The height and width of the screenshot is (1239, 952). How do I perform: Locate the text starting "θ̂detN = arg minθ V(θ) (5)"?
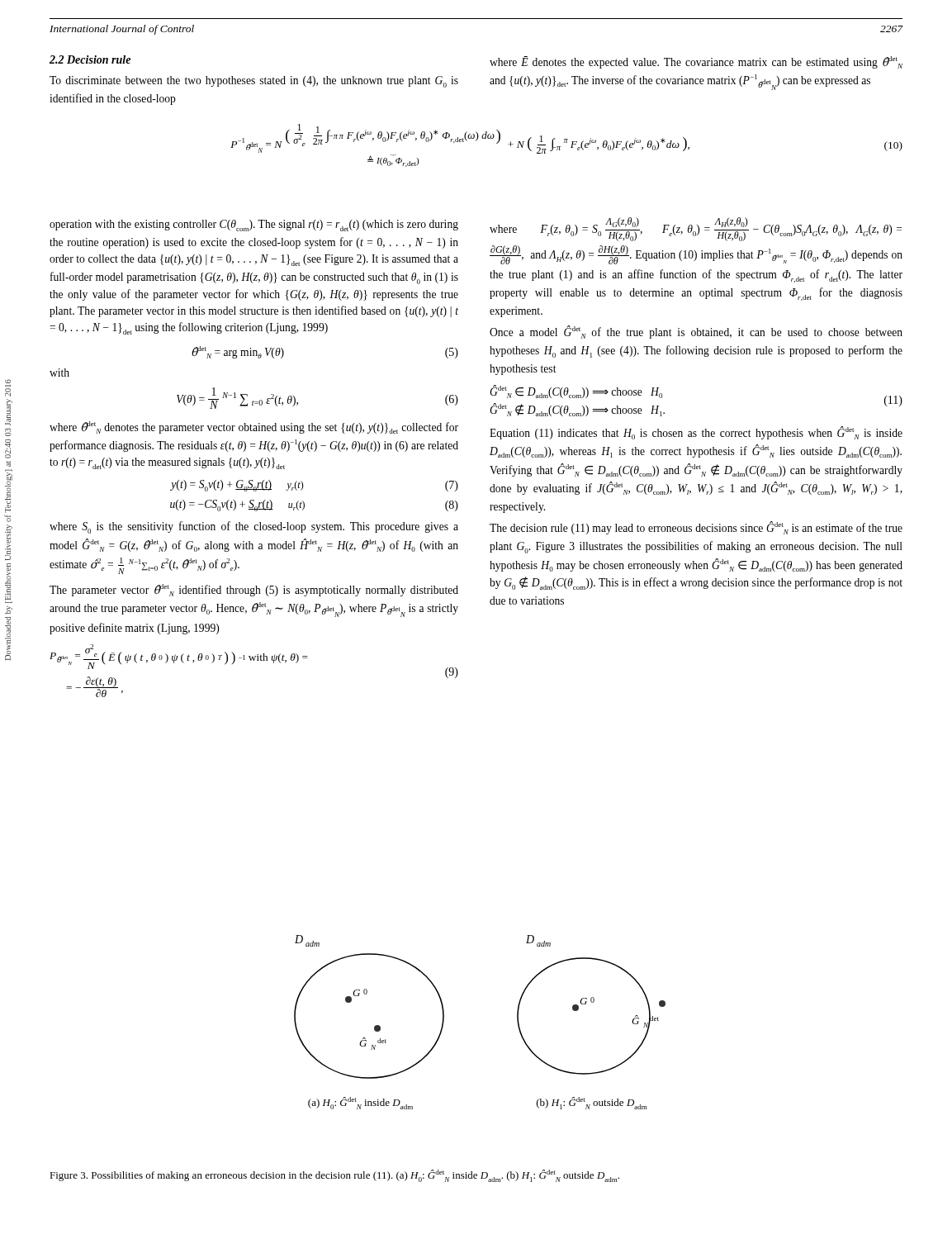[x=254, y=352]
